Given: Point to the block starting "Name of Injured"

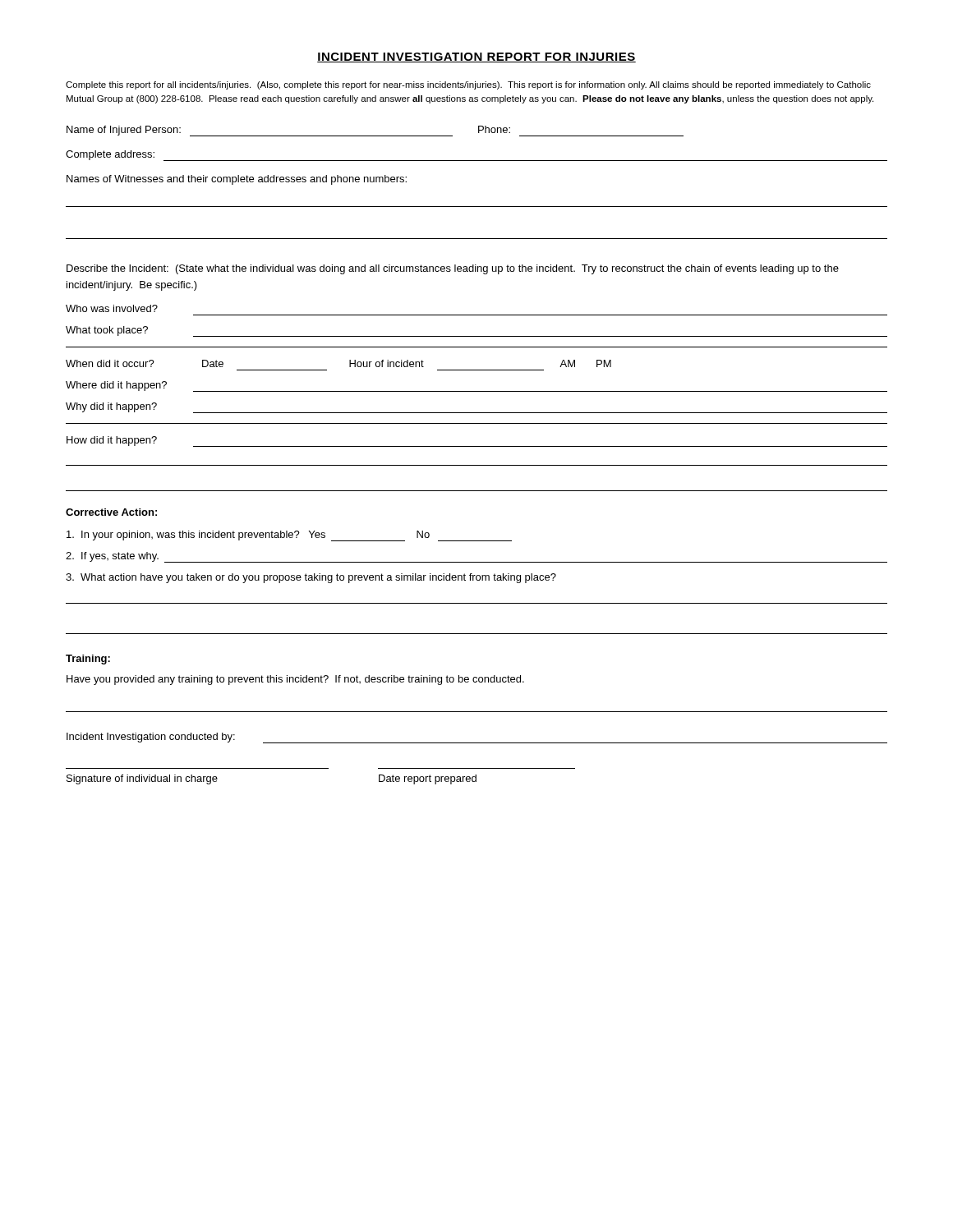Looking at the screenshot, I should coord(375,129).
